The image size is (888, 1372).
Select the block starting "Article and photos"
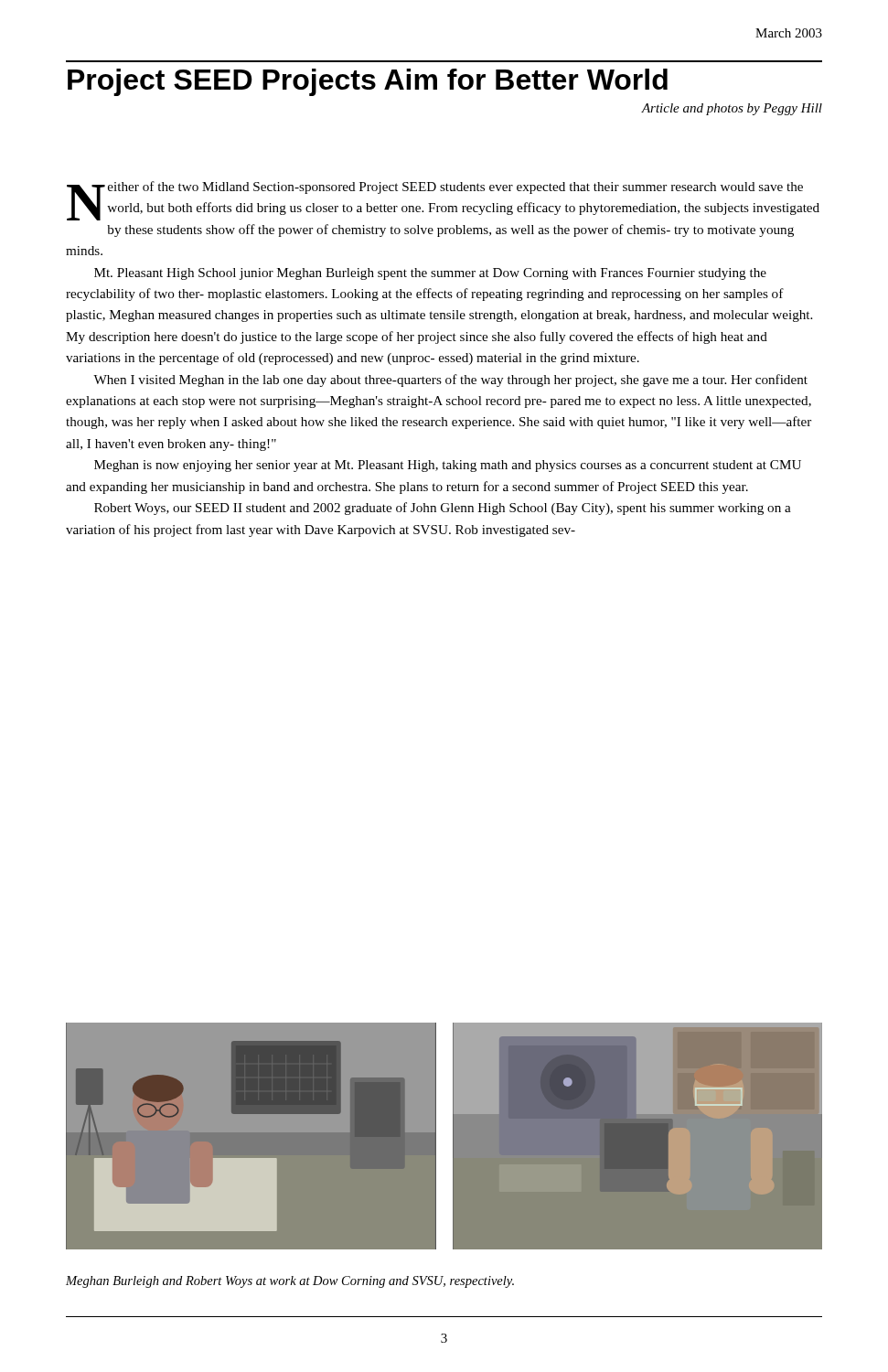point(732,108)
